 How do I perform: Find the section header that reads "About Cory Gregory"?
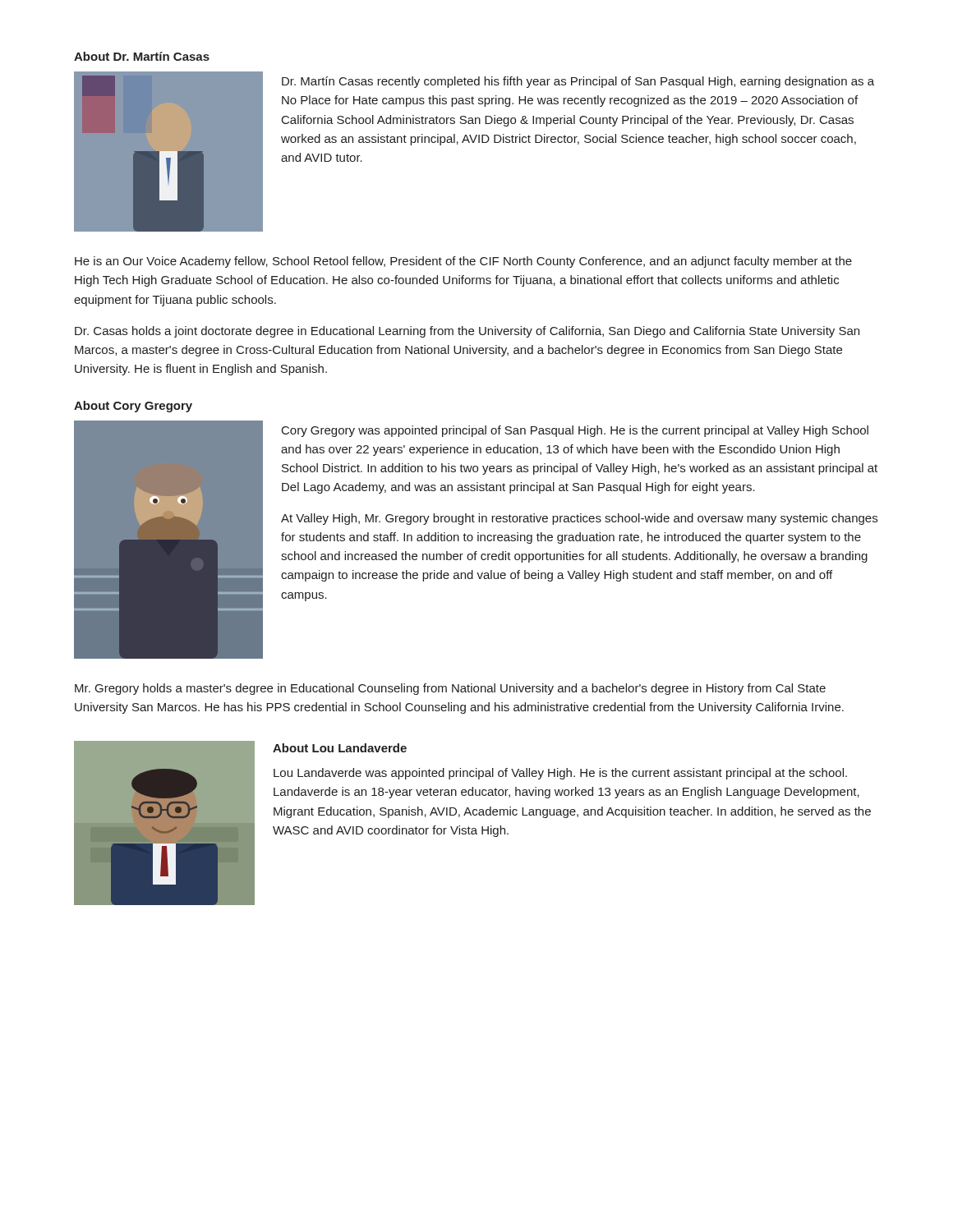[x=133, y=405]
